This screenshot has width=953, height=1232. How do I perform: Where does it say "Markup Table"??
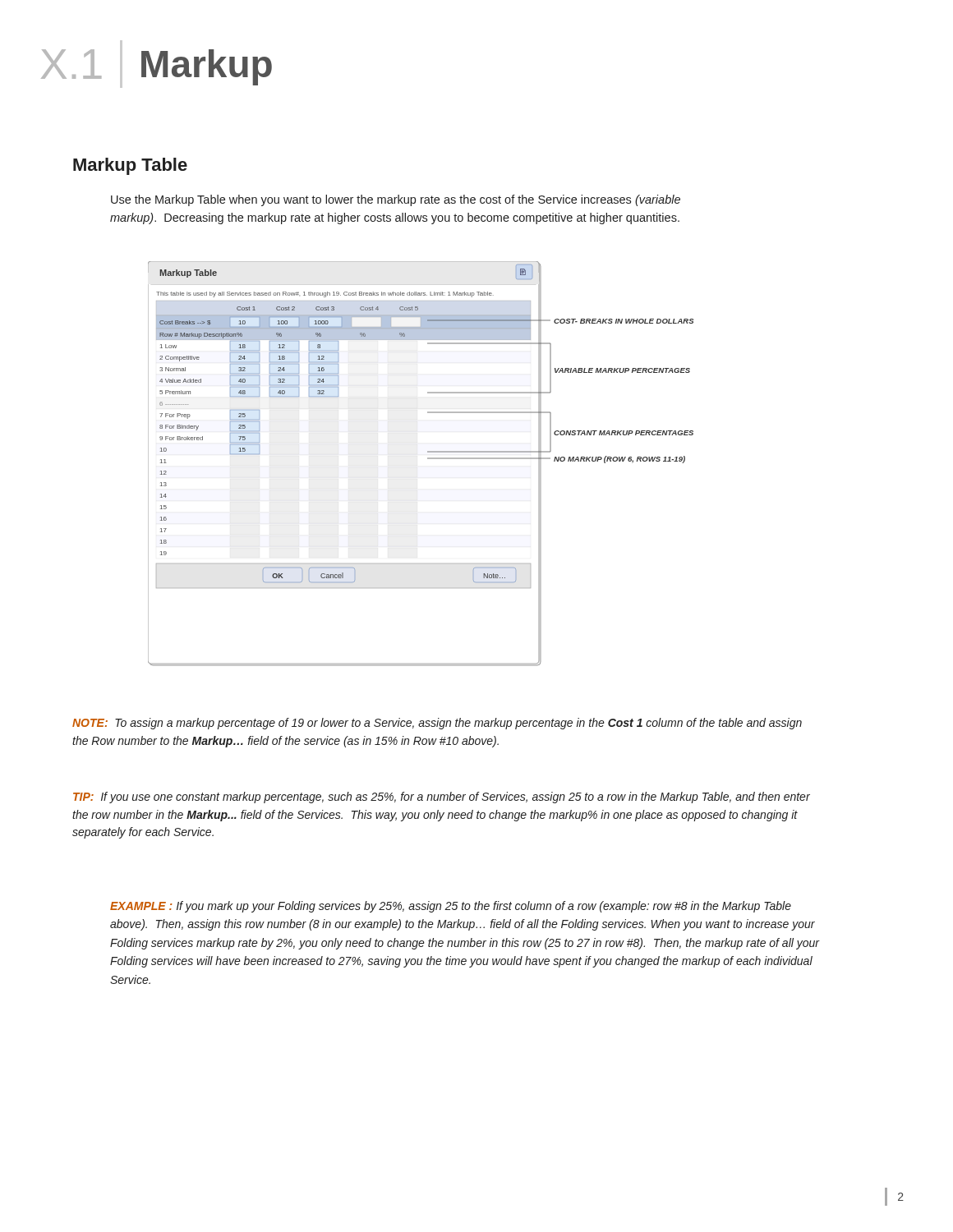[130, 165]
